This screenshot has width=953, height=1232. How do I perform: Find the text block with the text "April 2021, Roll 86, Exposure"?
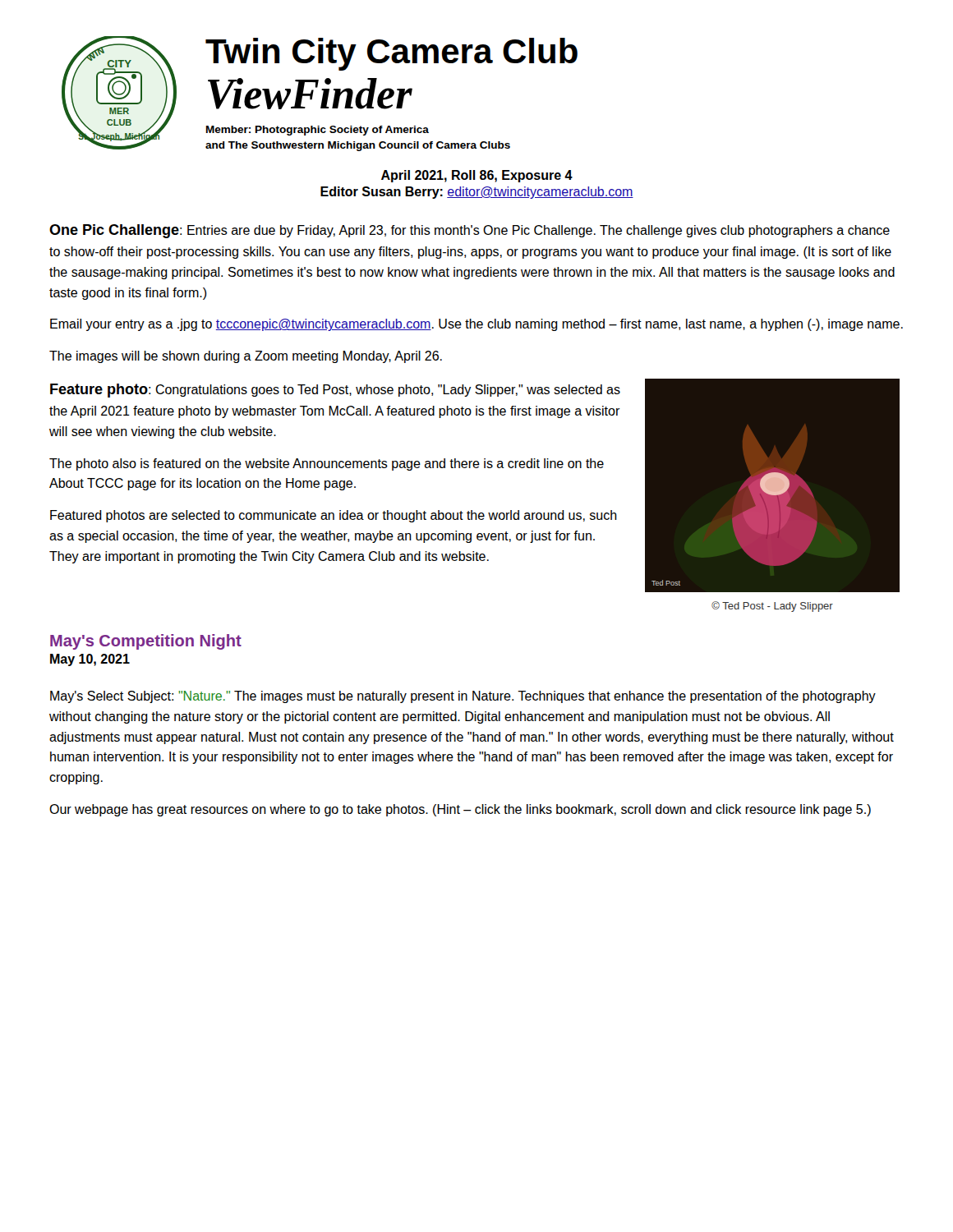476,184
